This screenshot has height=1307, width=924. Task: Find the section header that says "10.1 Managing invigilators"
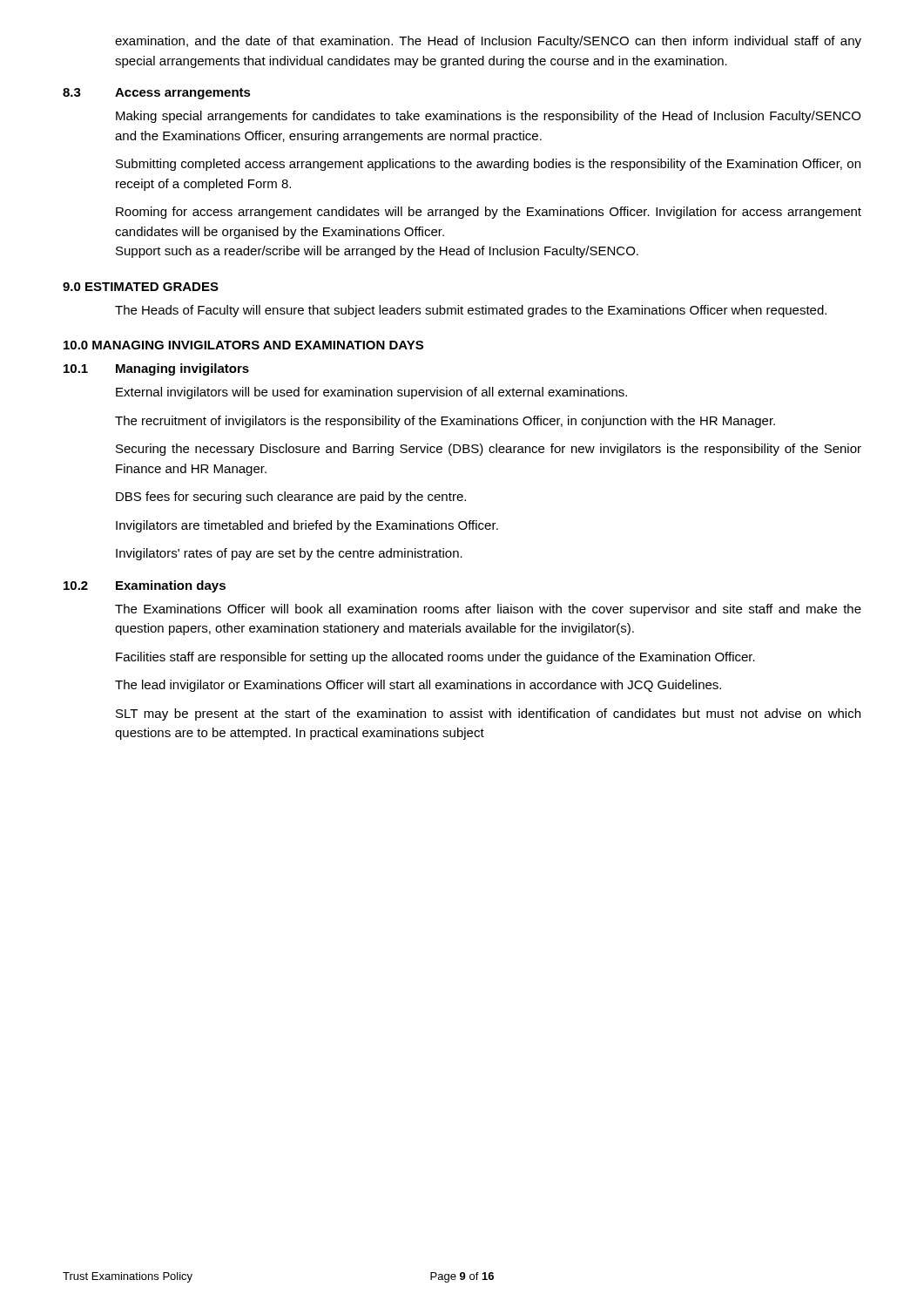[x=156, y=368]
